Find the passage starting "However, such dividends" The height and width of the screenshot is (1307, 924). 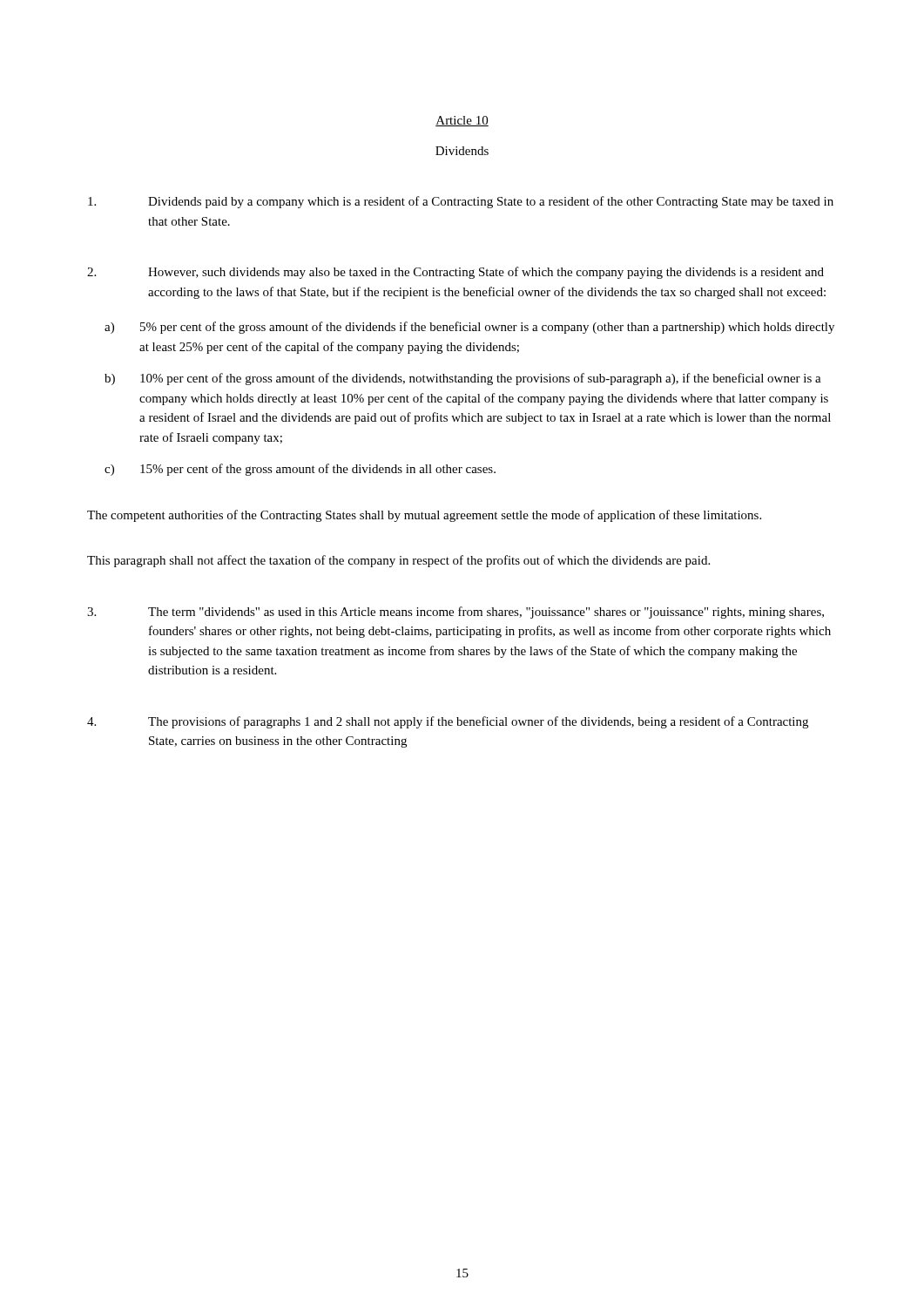tap(462, 282)
